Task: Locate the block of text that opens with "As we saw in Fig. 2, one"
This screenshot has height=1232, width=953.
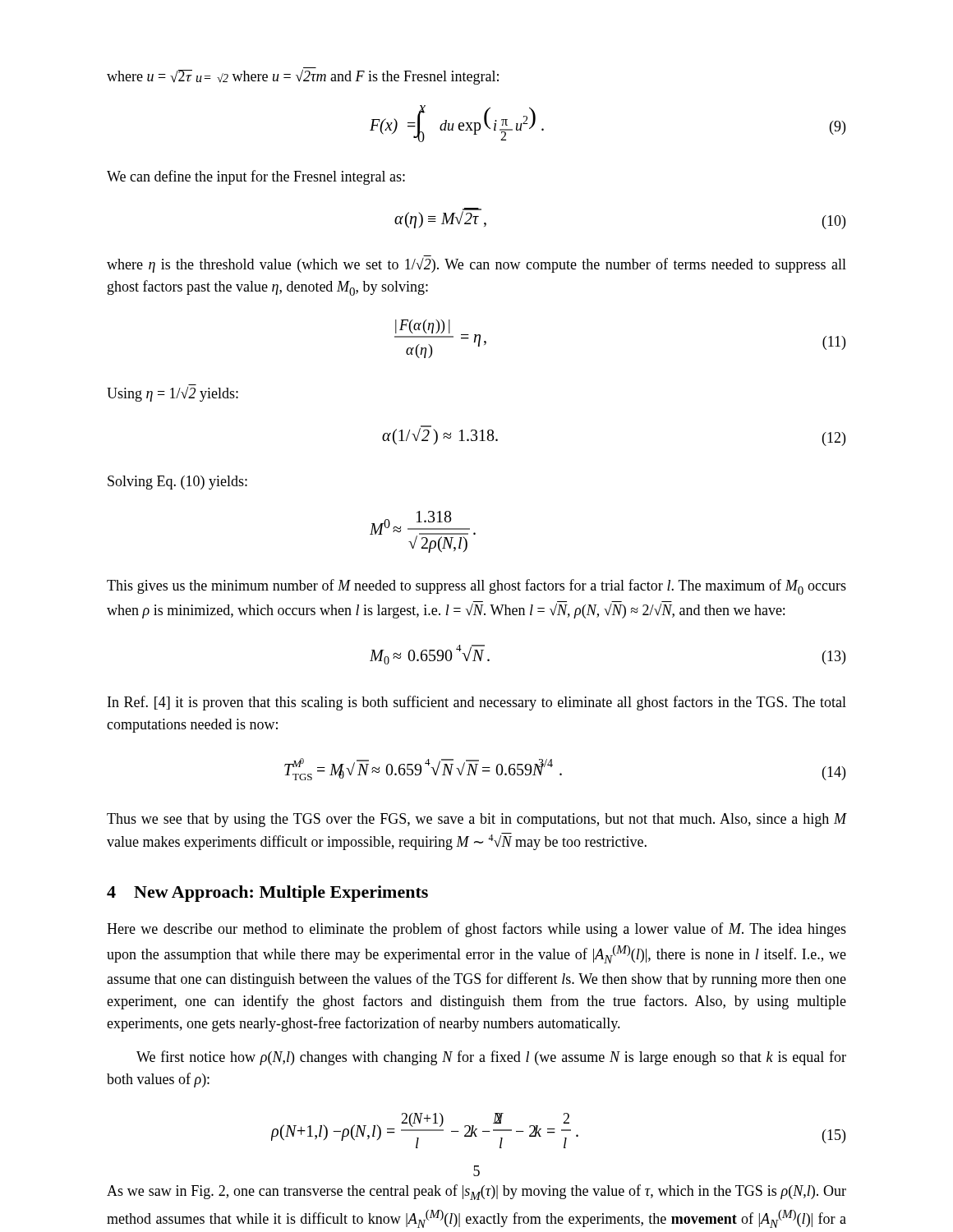Action: coord(476,1207)
